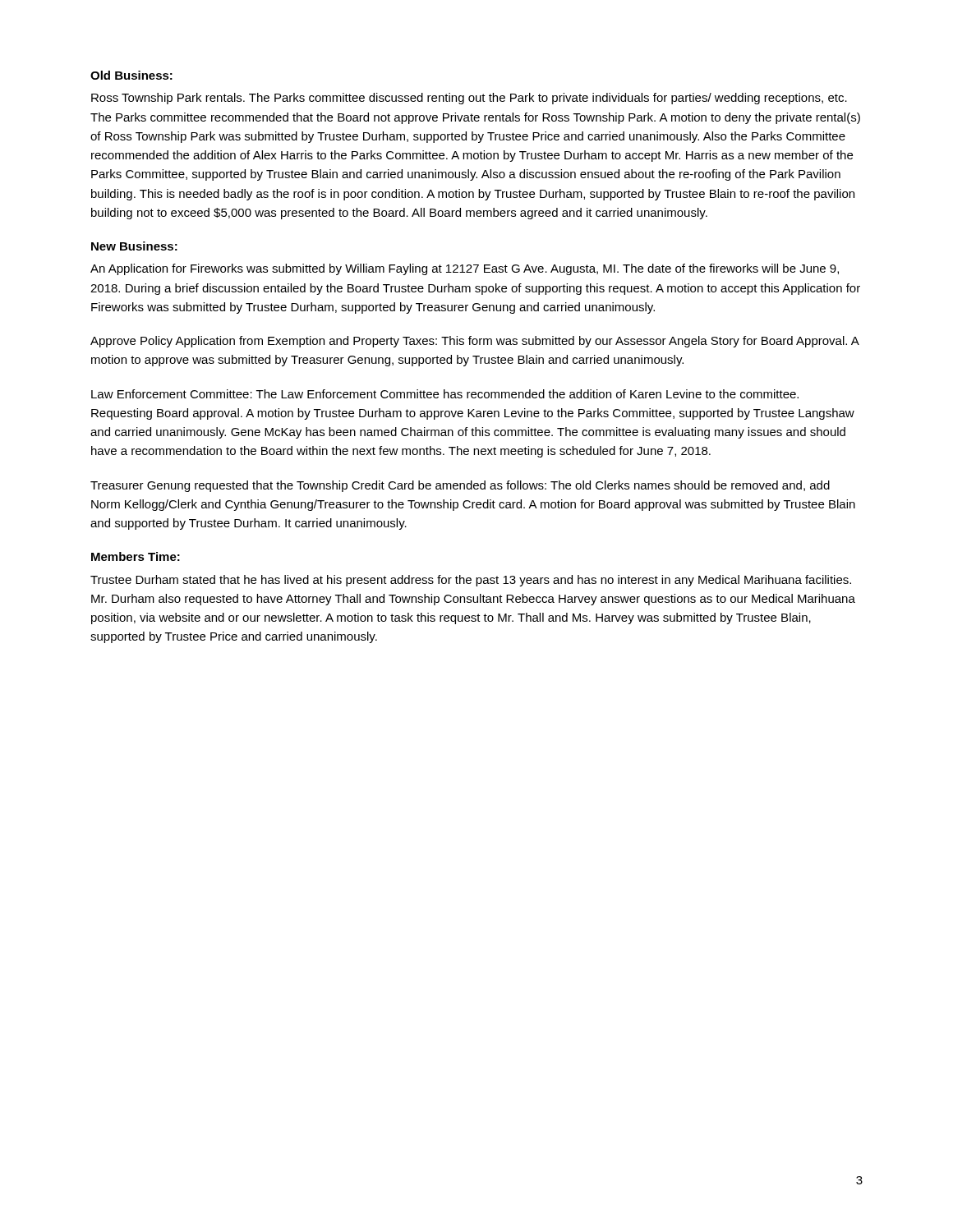Click on the passage starting "Law Enforcement Committee: The"
Screen dimensions: 1232x953
(472, 422)
